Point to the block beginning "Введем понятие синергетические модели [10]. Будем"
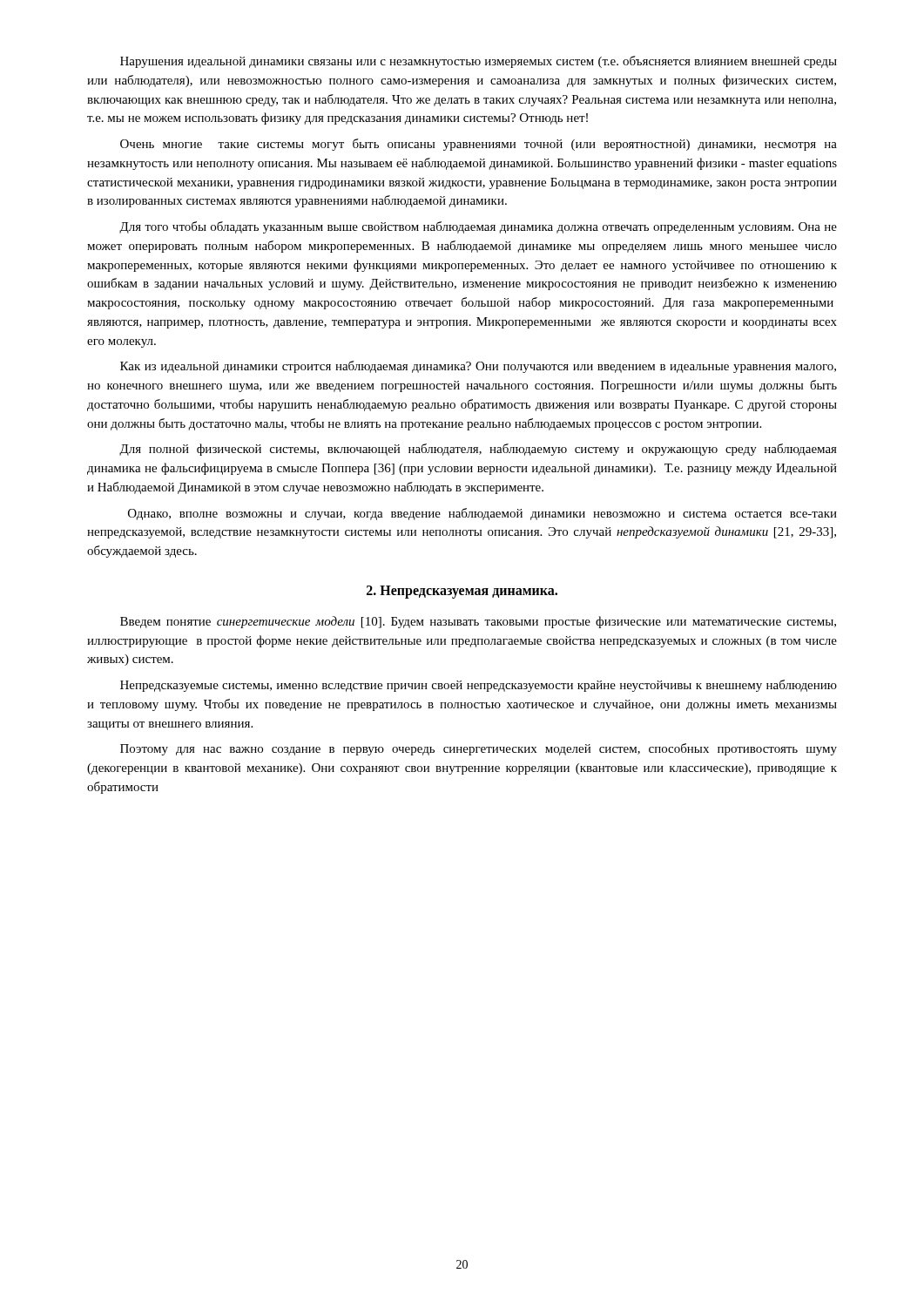The width and height of the screenshot is (924, 1307). [x=462, y=641]
